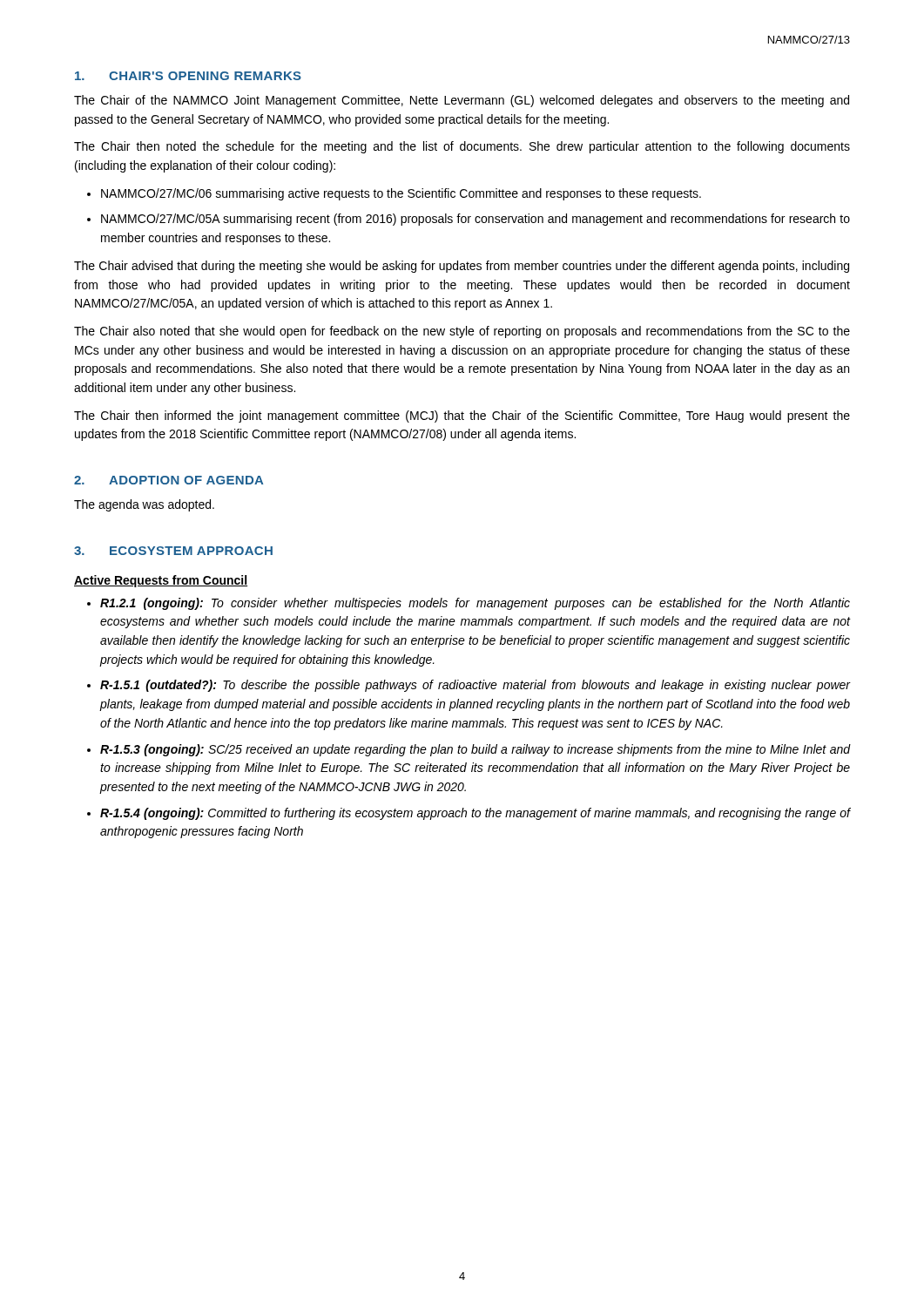Screen dimensions: 1307x924
Task: Point to the block beginning "R1.2.1 (ongoing): To consider whether multispecies"
Action: tap(475, 631)
